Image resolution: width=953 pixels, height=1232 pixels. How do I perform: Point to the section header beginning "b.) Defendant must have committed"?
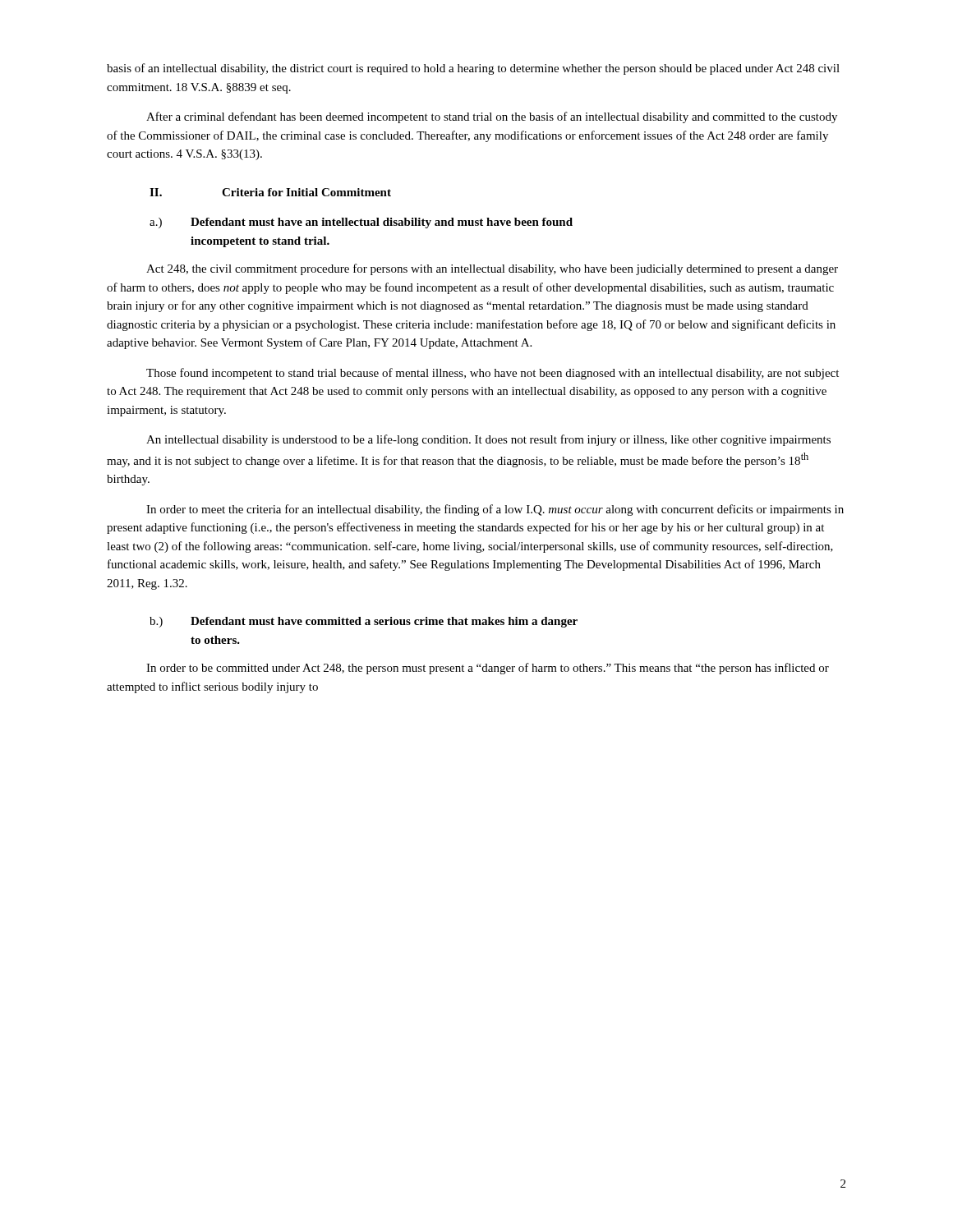coord(364,630)
